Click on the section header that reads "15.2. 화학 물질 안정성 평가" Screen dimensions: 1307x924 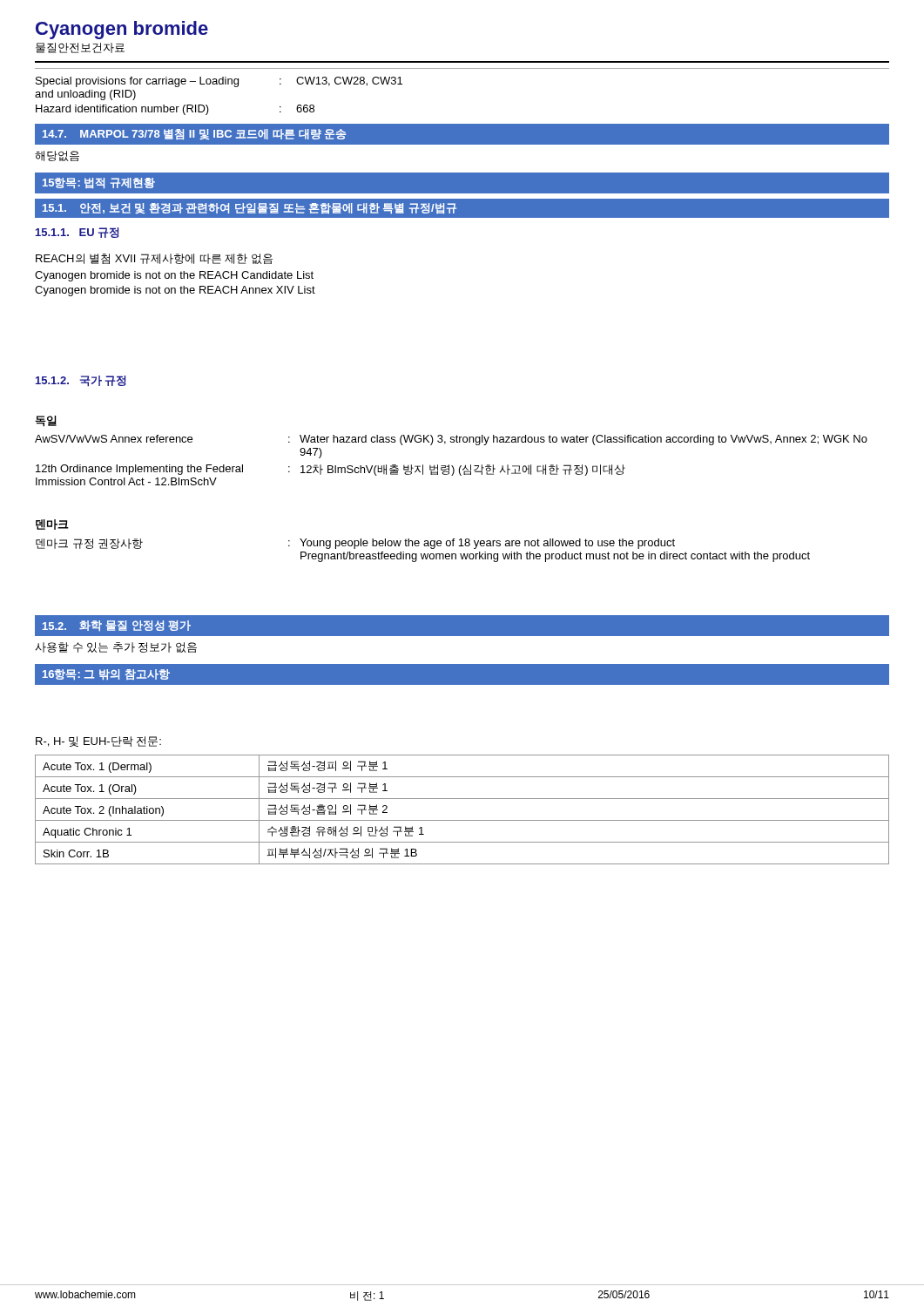(x=116, y=625)
